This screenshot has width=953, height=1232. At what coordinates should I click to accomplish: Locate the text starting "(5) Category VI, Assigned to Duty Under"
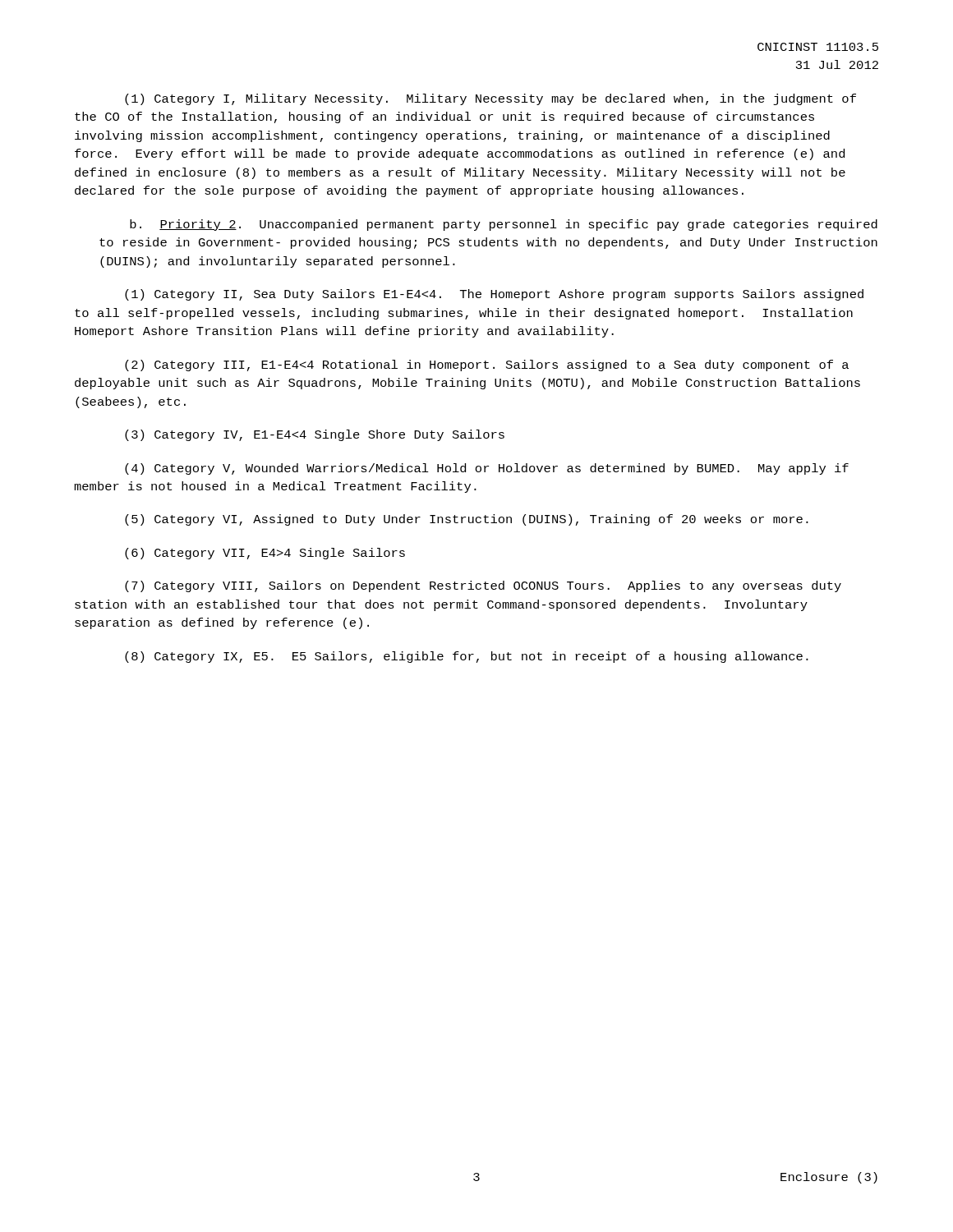click(467, 520)
